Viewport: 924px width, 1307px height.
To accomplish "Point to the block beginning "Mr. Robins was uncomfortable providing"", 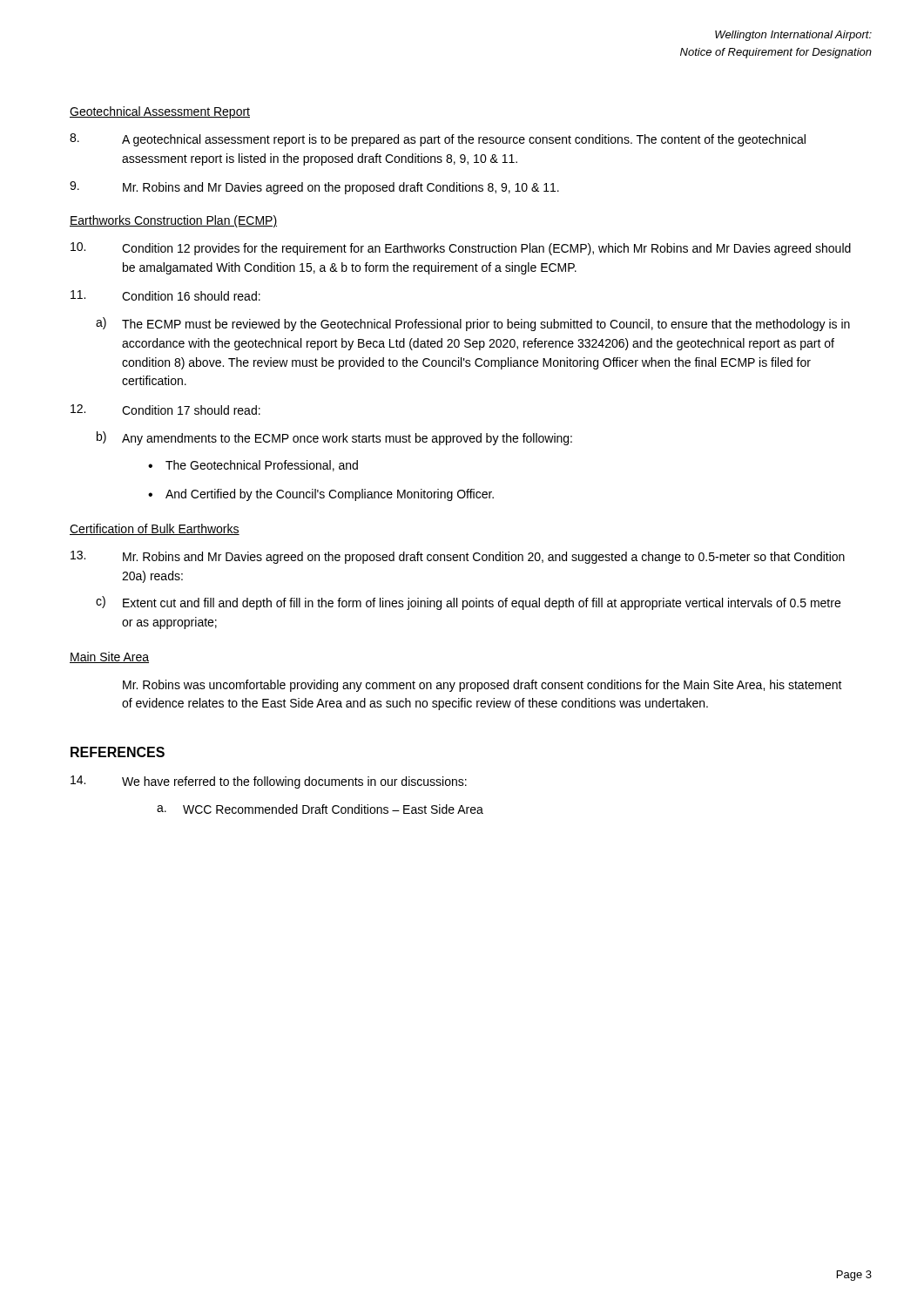I will click(x=482, y=694).
